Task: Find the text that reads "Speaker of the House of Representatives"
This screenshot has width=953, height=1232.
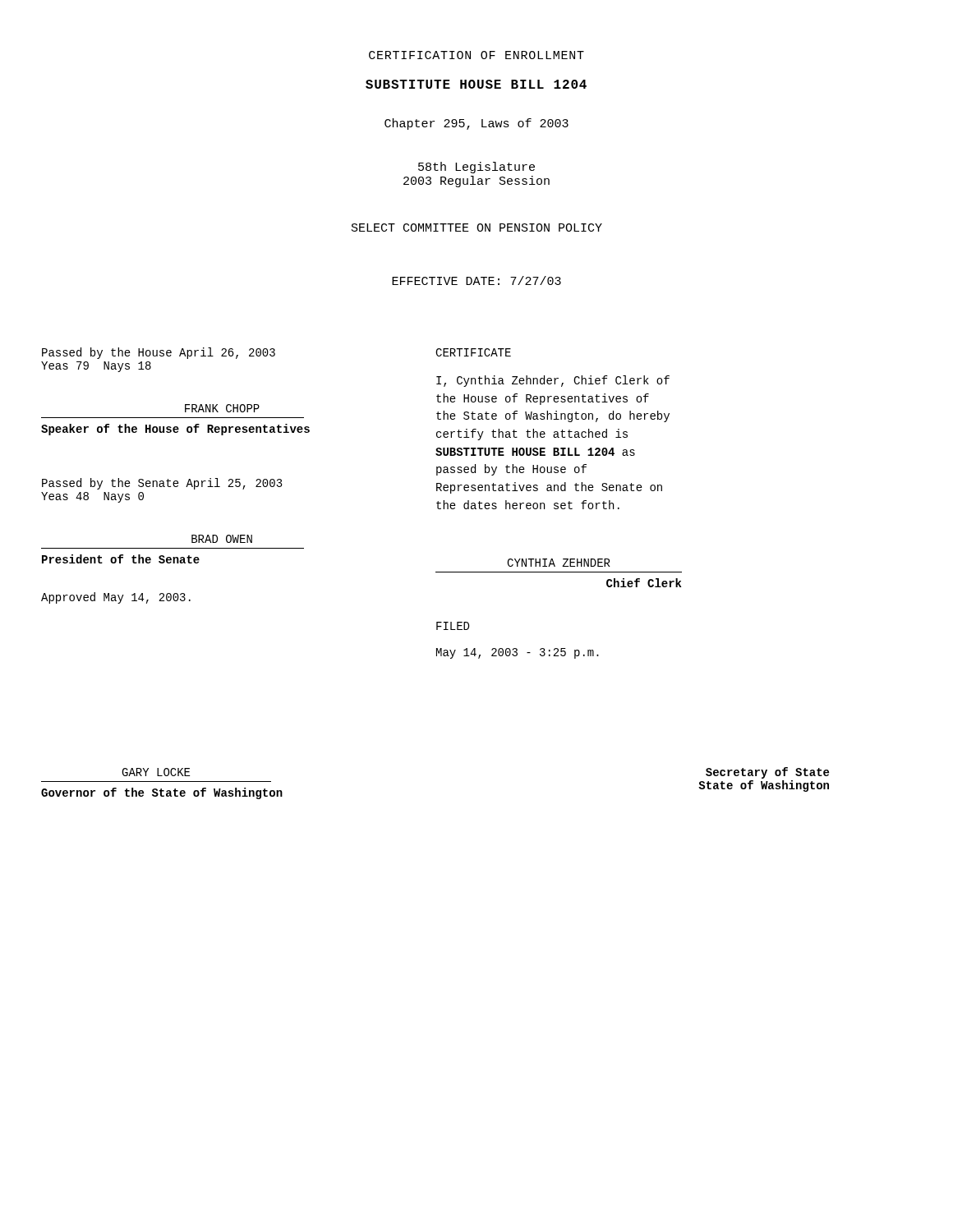Action: [176, 430]
